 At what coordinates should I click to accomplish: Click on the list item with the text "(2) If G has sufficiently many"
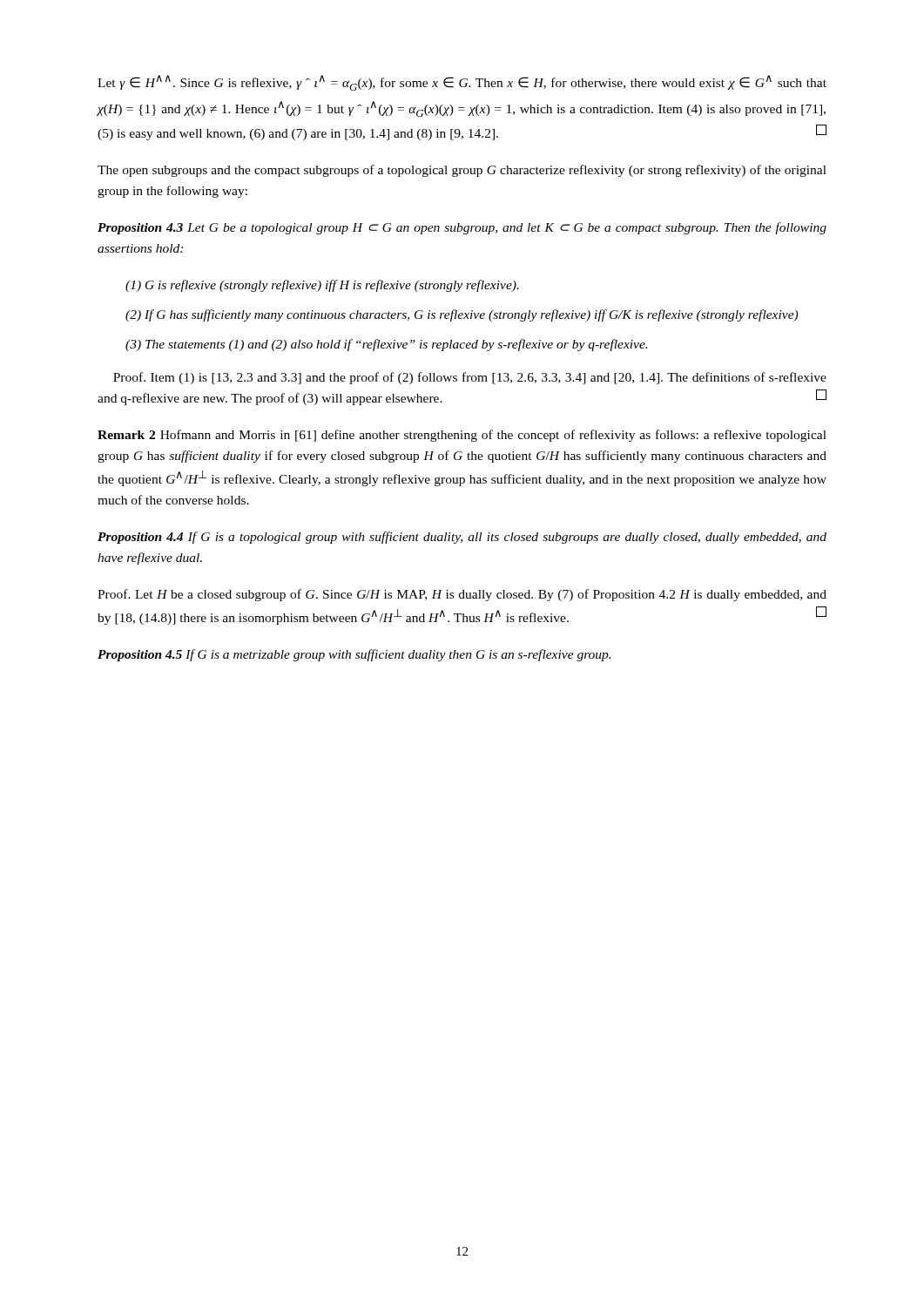pyautogui.click(x=462, y=314)
